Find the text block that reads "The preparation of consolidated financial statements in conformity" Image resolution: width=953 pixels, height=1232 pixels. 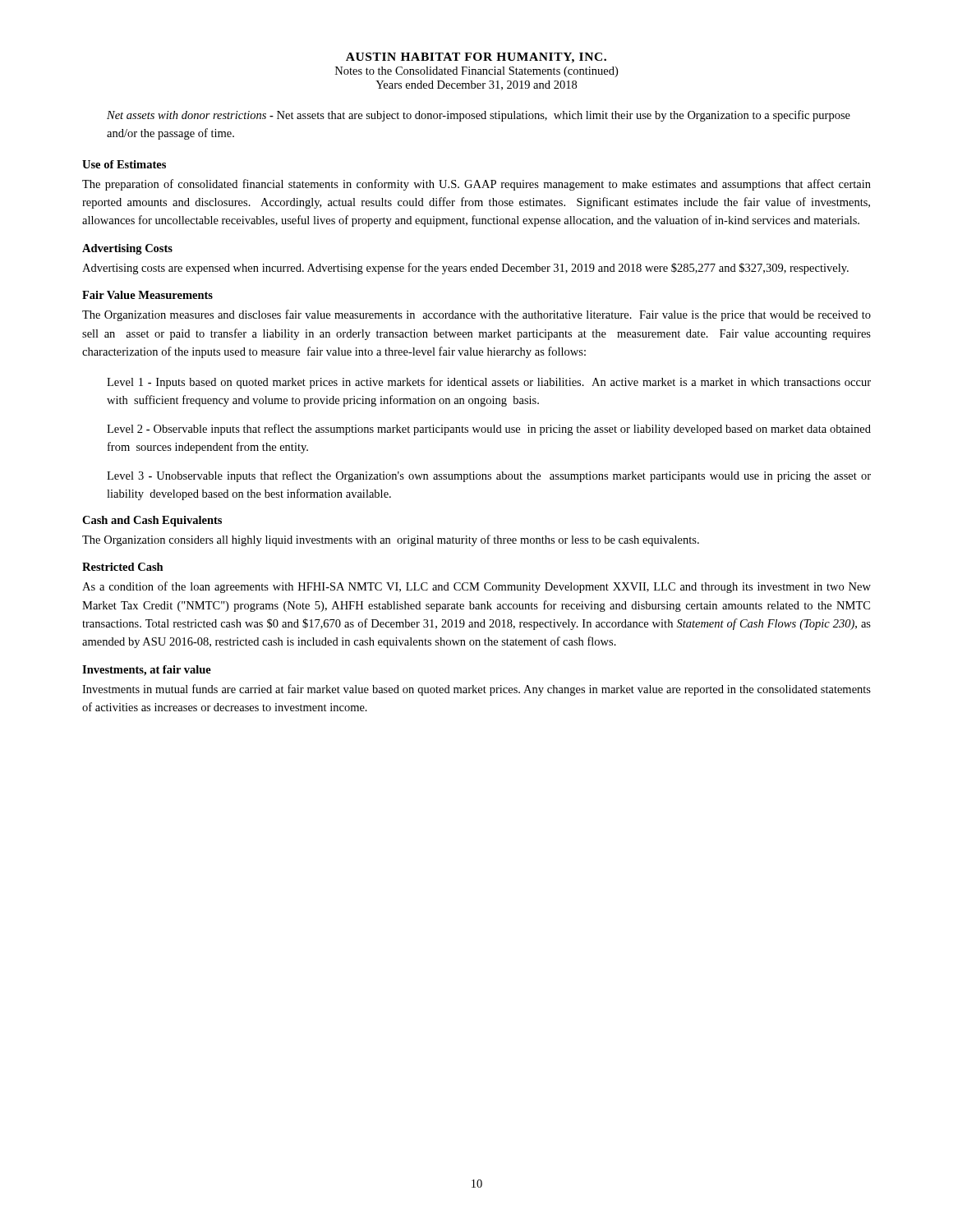(x=476, y=202)
